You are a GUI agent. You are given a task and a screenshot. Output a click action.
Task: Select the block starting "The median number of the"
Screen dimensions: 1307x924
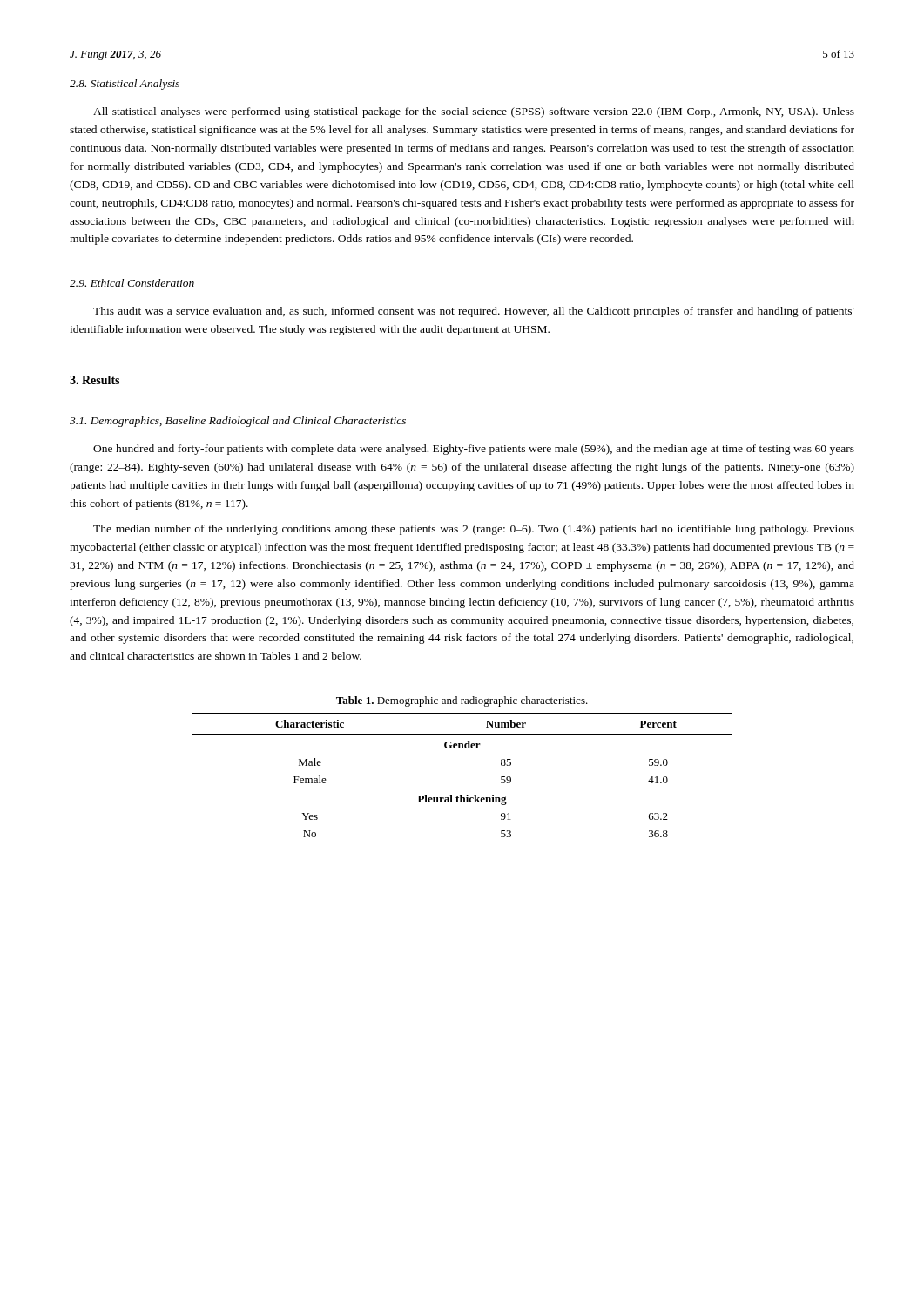click(462, 592)
